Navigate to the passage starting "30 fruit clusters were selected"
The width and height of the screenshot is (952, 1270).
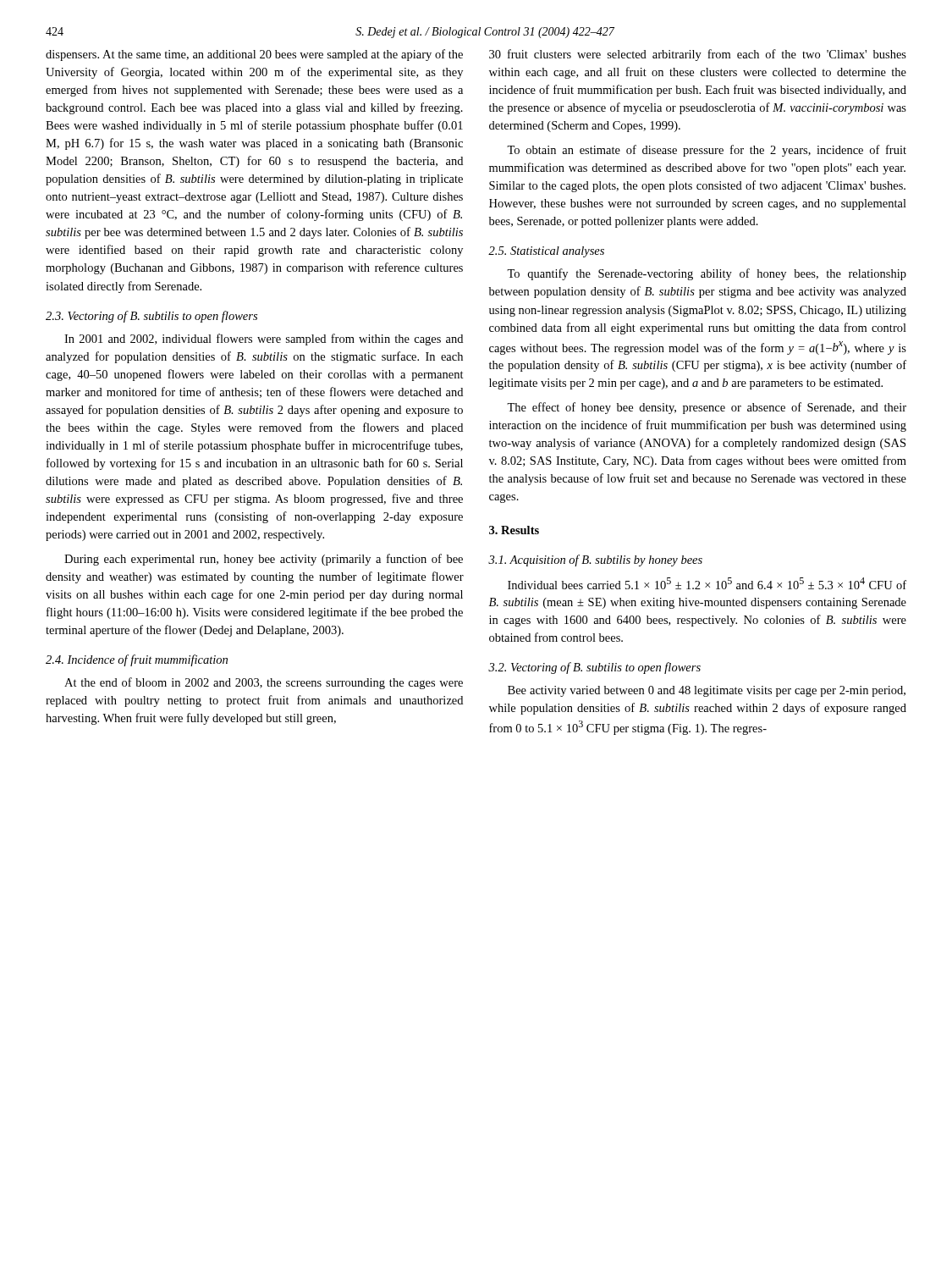click(697, 138)
